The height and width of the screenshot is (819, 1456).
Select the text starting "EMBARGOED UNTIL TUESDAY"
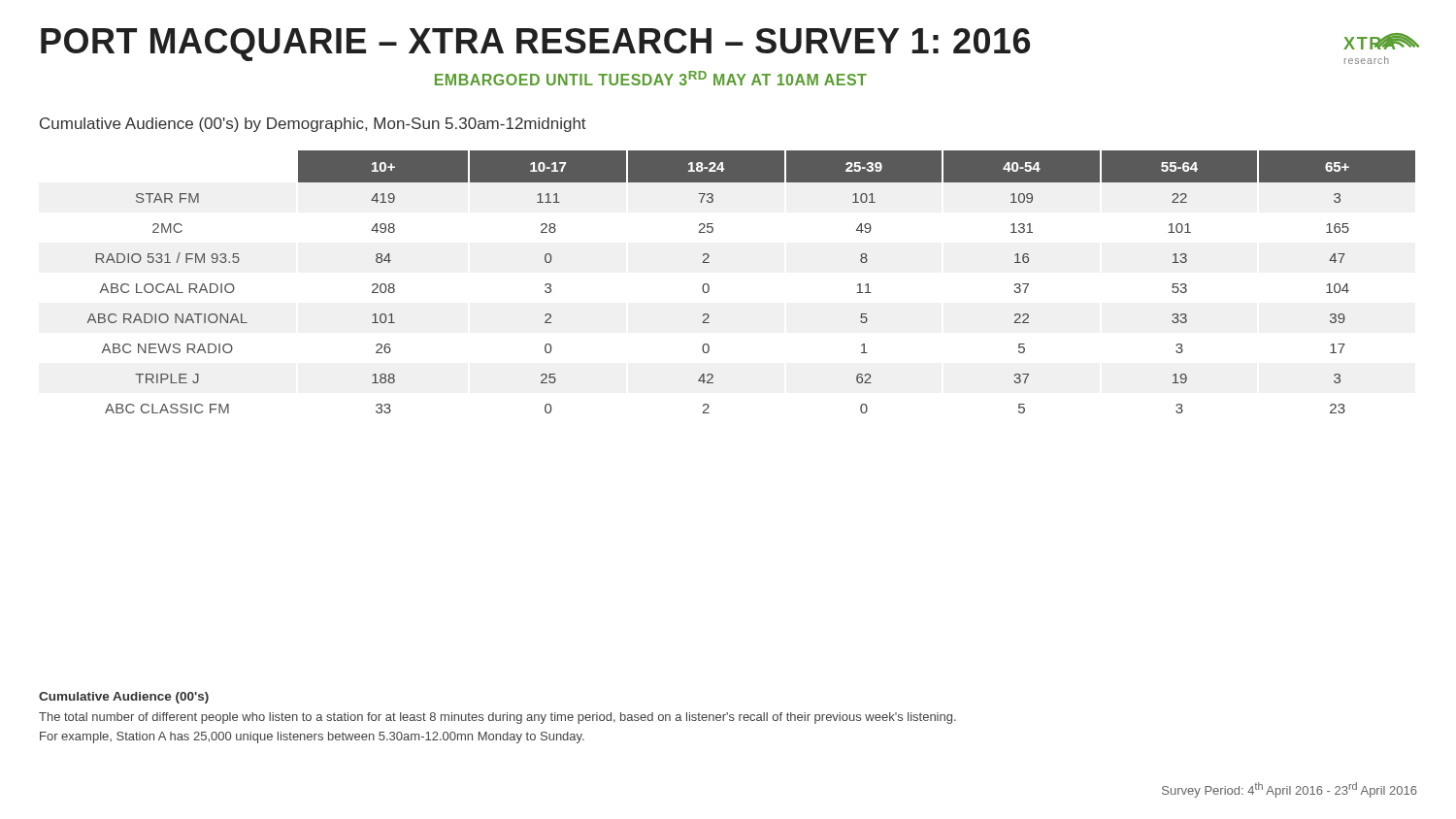click(650, 78)
